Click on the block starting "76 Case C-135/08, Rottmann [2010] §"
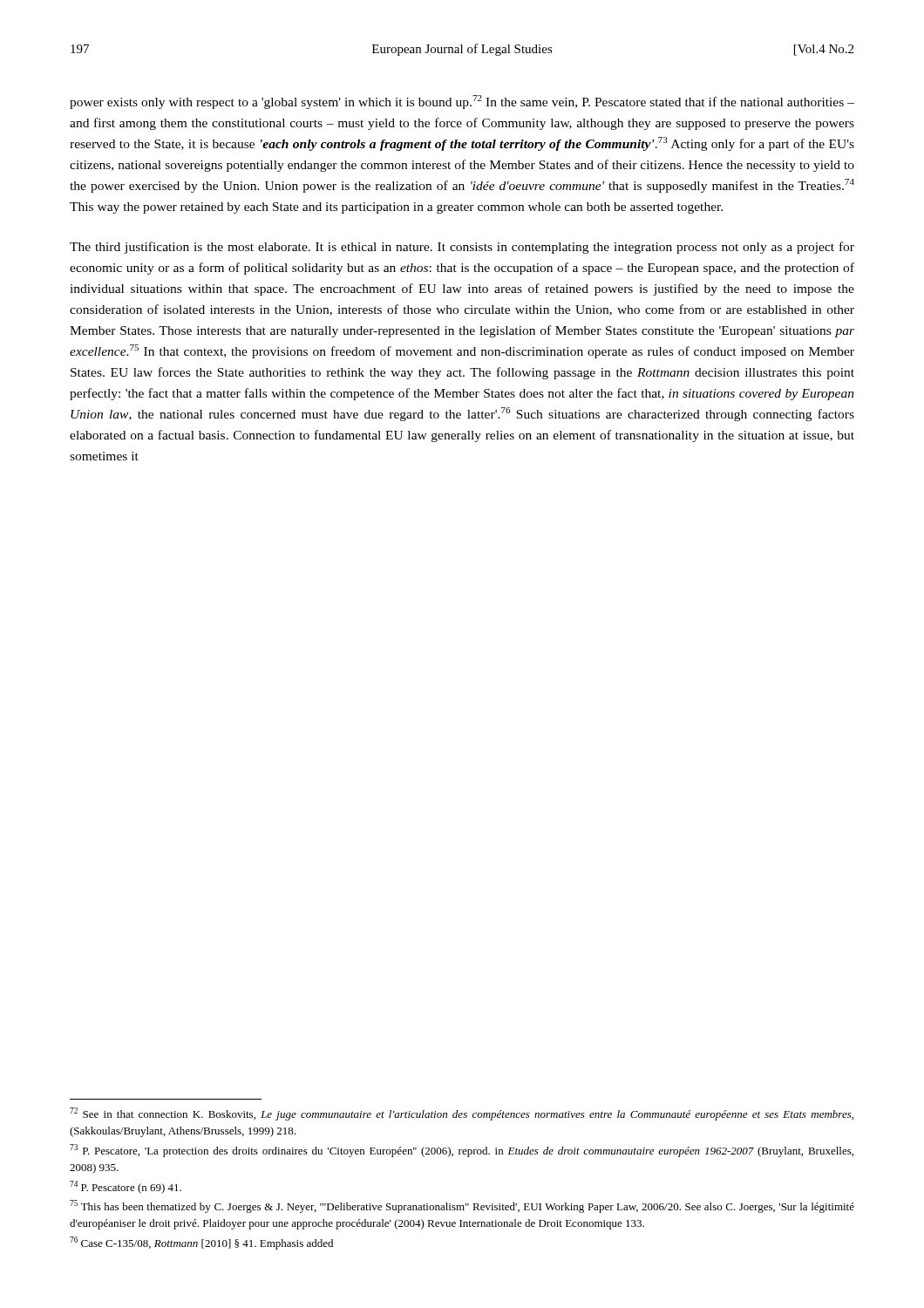This screenshot has width=924, height=1308. pos(202,1243)
